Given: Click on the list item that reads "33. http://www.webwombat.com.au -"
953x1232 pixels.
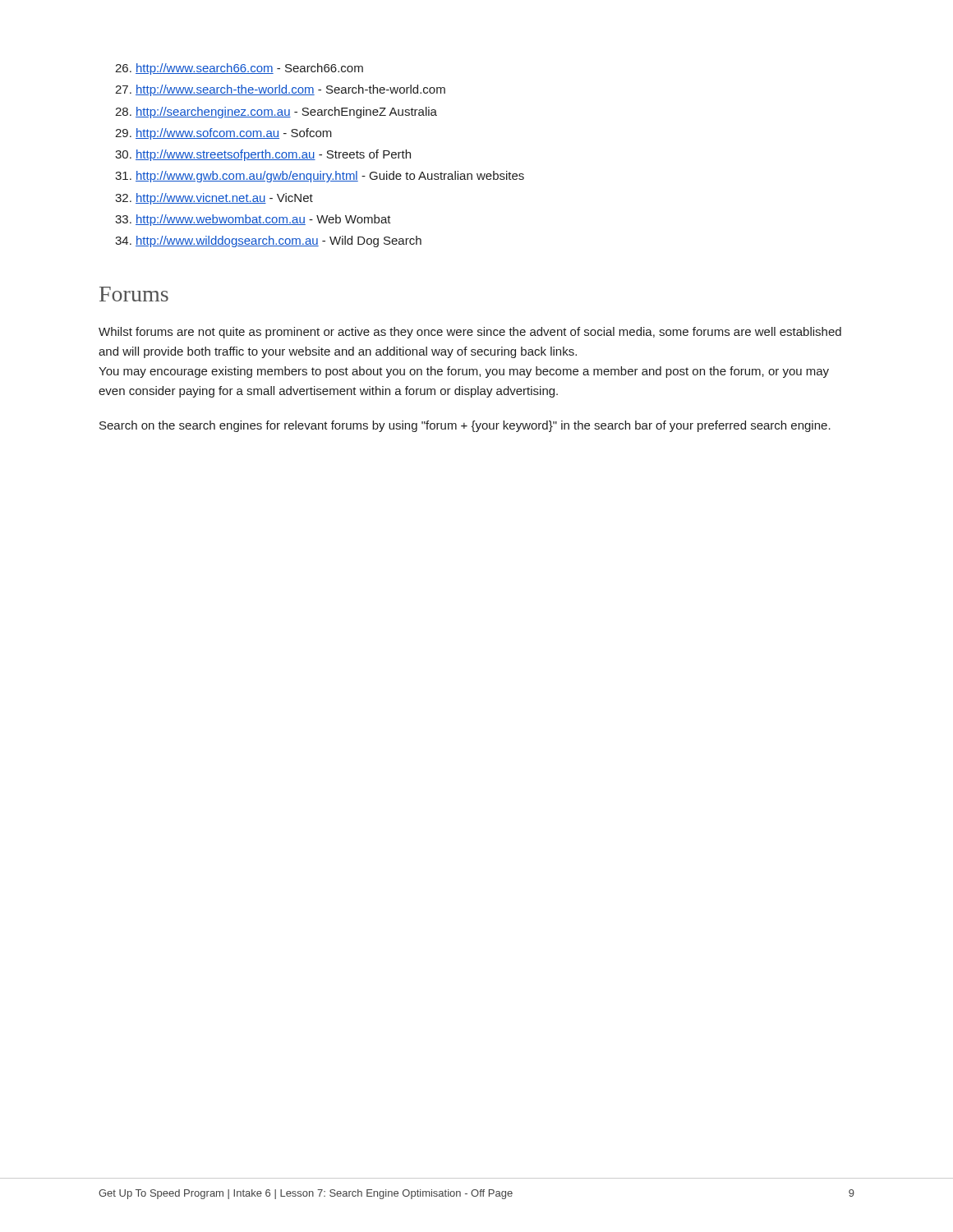Looking at the screenshot, I should point(253,219).
